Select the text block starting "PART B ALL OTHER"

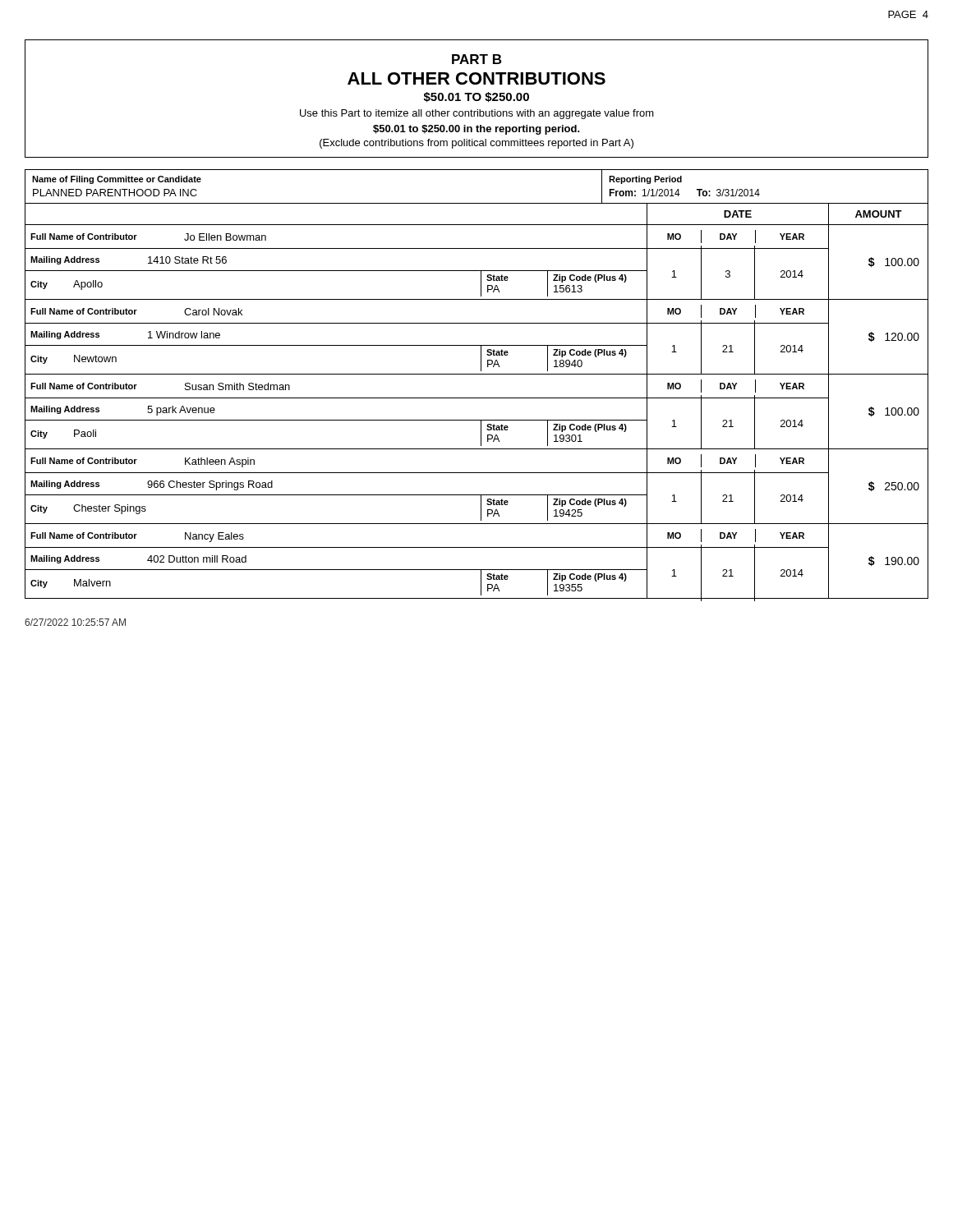[x=476, y=100]
